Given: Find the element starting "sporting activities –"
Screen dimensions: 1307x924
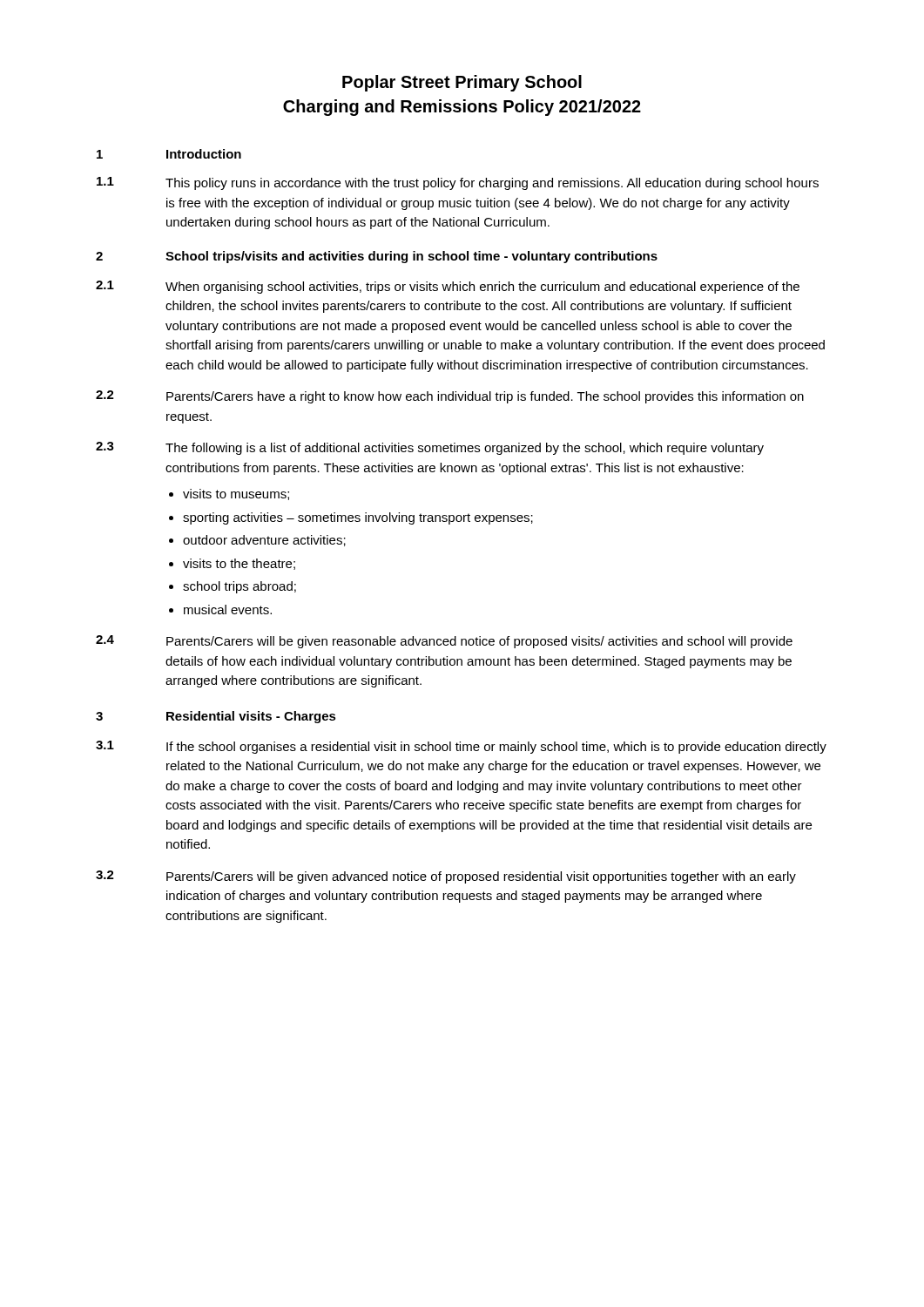Looking at the screenshot, I should [x=358, y=517].
